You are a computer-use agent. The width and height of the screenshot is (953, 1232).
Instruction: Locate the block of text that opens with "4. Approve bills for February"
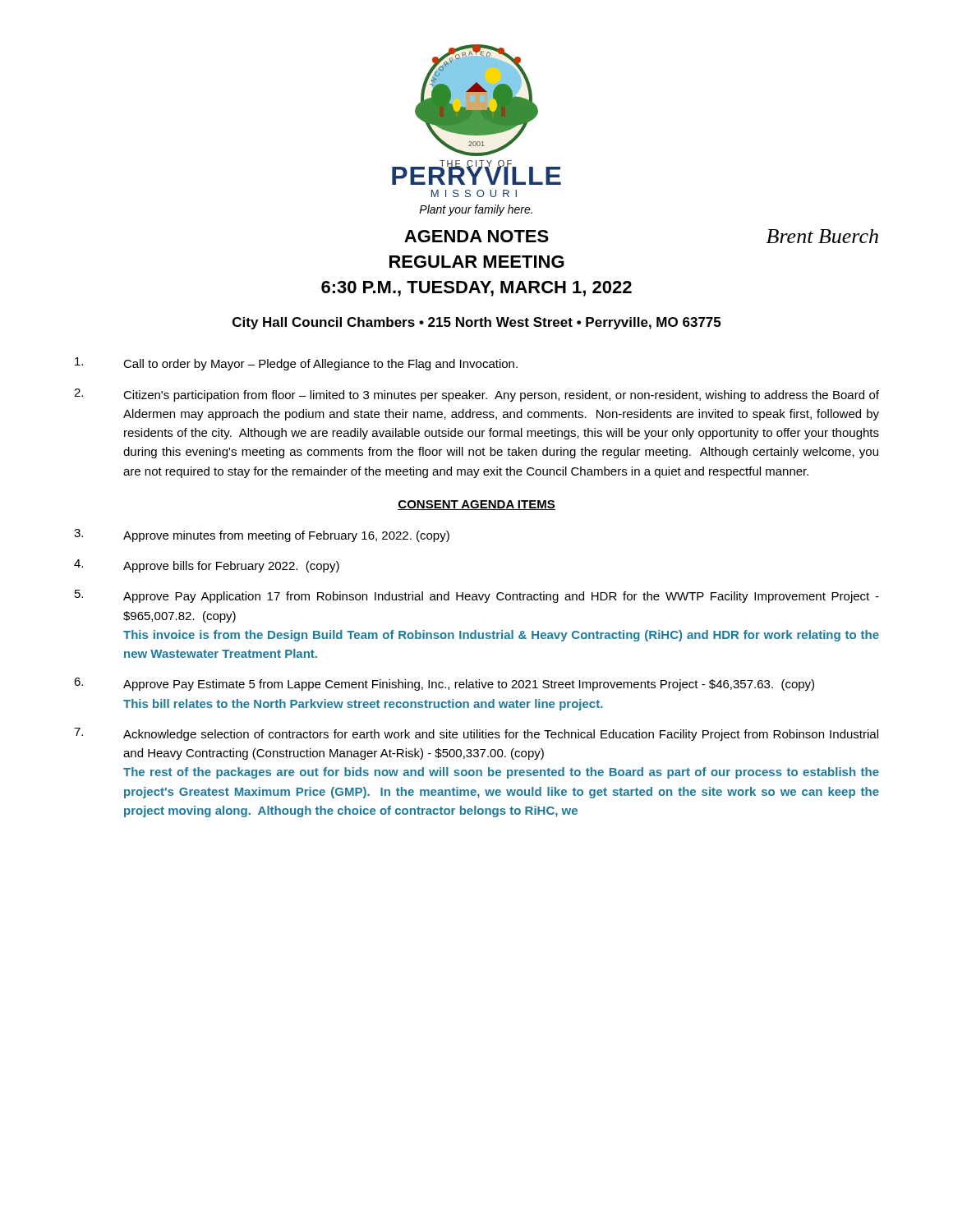coord(207,566)
